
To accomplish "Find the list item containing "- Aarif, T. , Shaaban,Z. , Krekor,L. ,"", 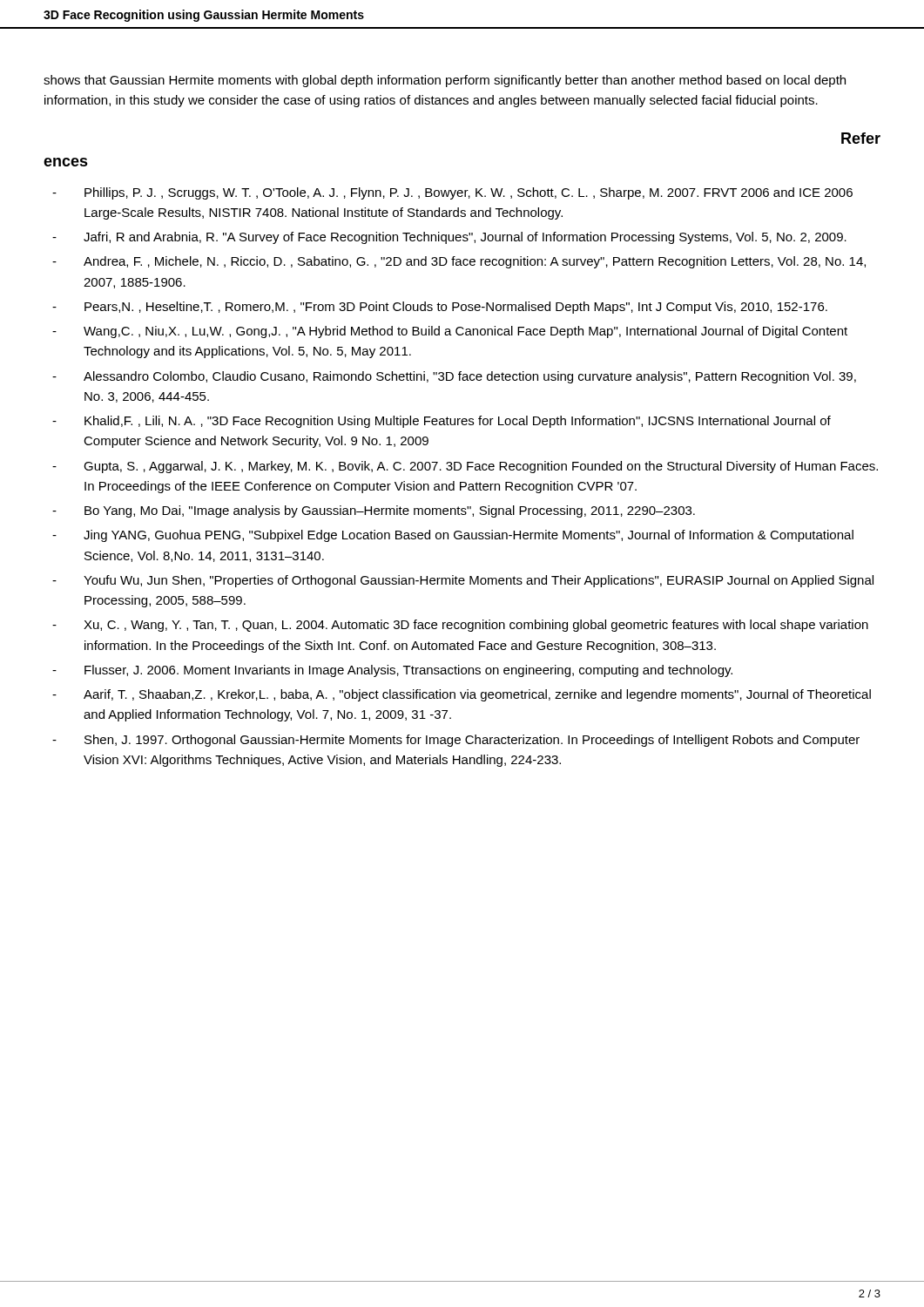I will (462, 704).
